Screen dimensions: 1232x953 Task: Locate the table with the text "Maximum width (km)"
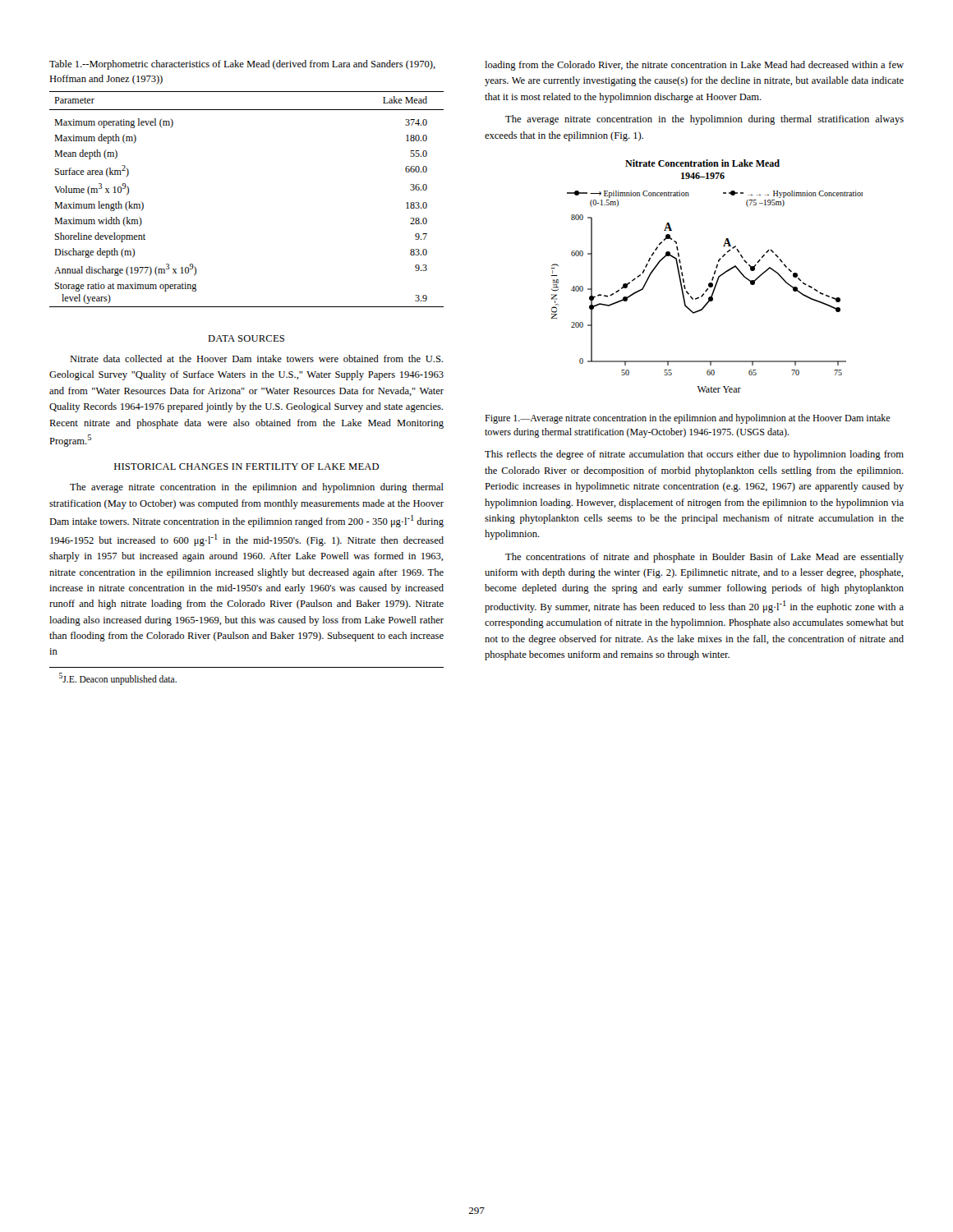coord(246,184)
